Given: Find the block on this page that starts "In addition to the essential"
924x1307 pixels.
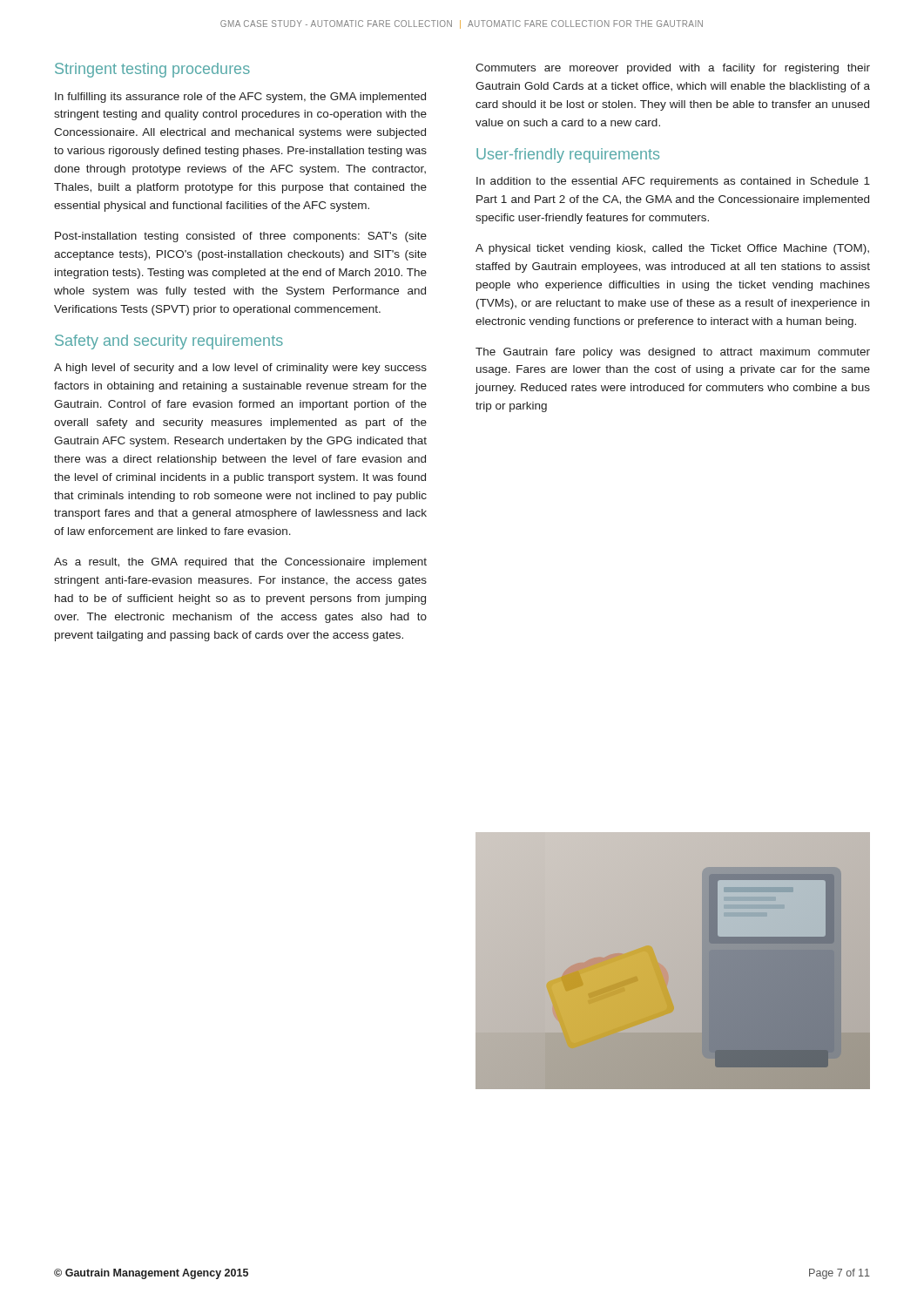Looking at the screenshot, I should coord(673,200).
